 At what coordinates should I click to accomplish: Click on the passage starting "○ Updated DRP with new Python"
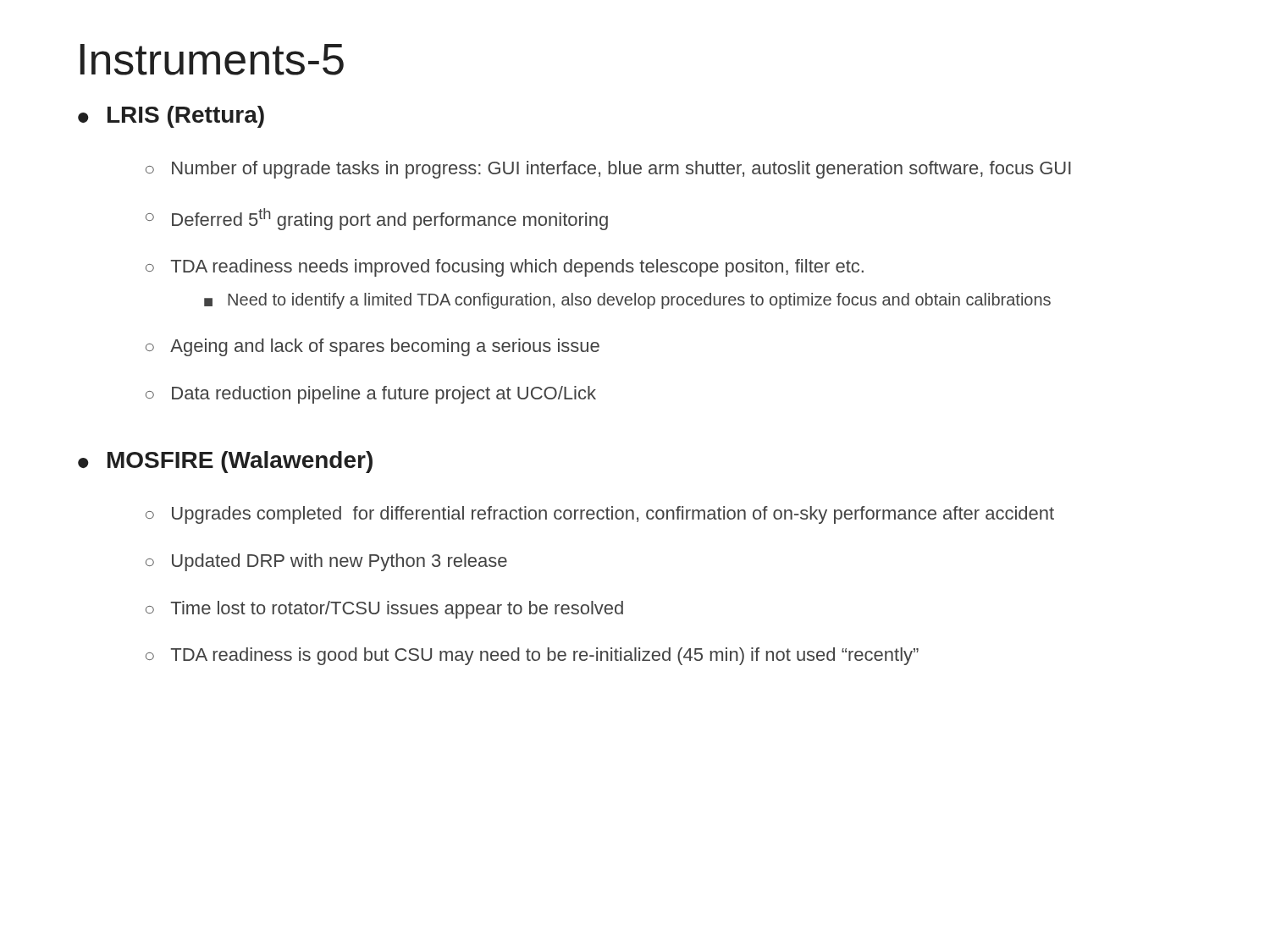(326, 562)
